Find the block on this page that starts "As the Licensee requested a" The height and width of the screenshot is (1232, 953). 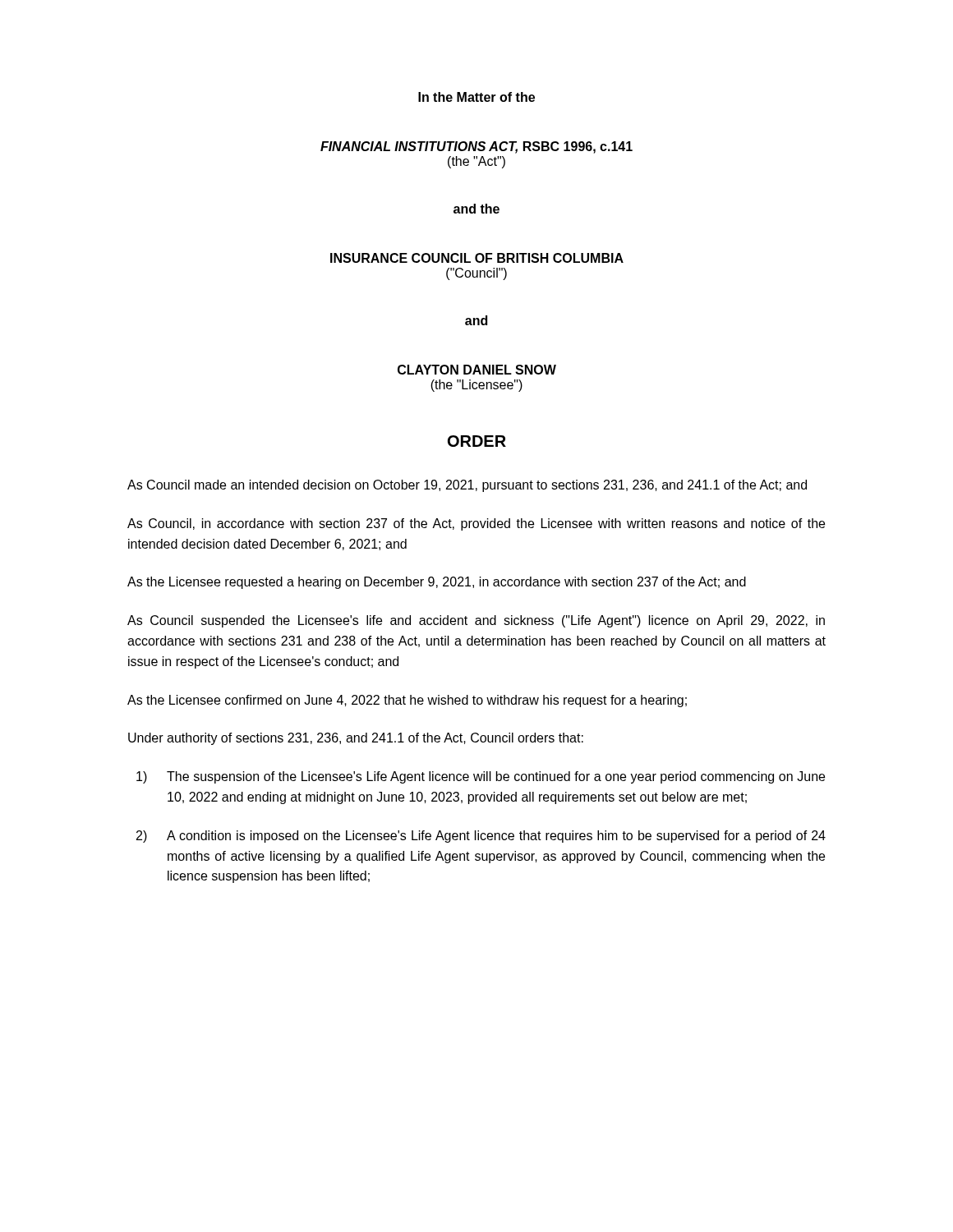coord(437,582)
